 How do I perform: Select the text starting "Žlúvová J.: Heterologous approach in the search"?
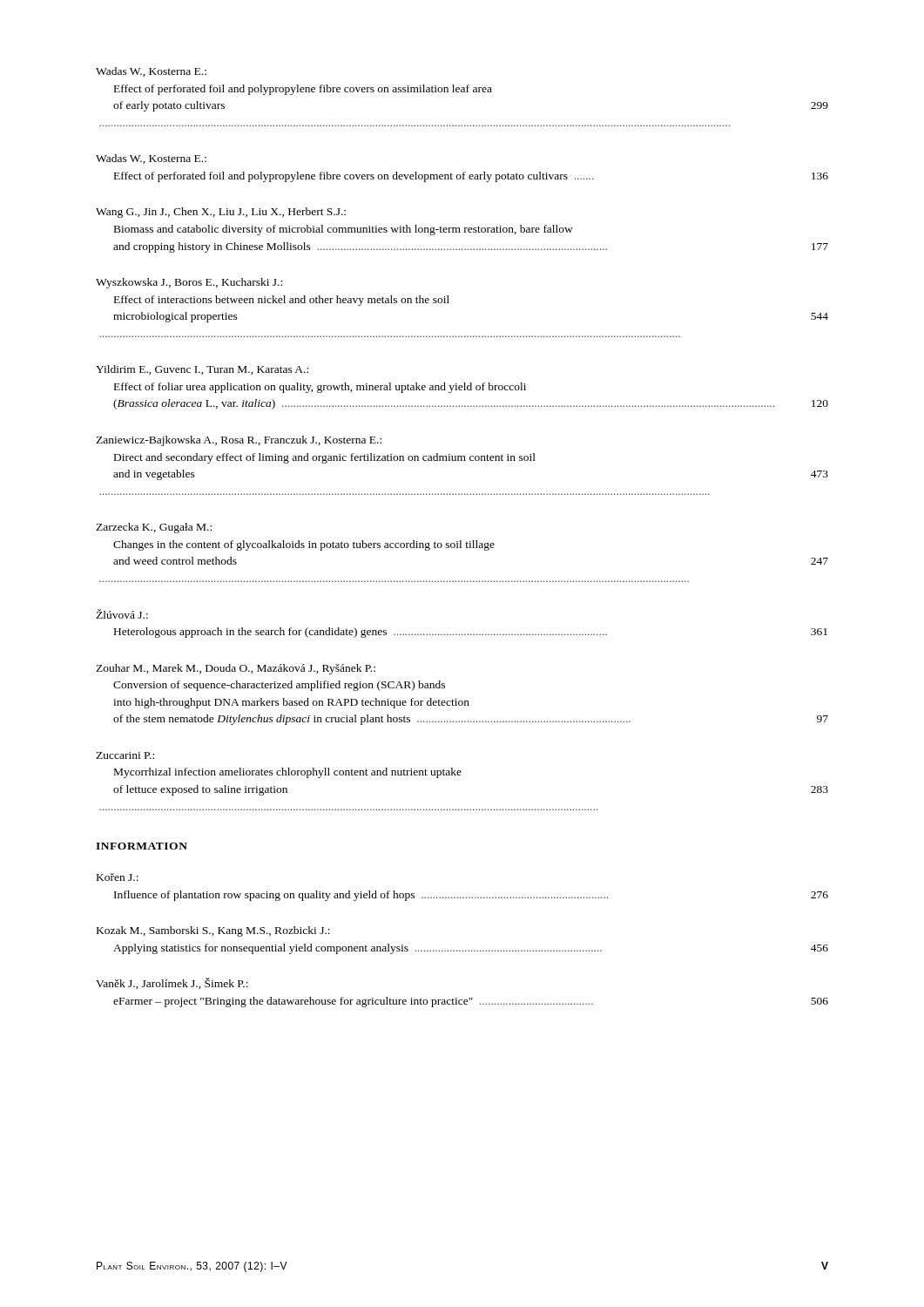tap(462, 623)
